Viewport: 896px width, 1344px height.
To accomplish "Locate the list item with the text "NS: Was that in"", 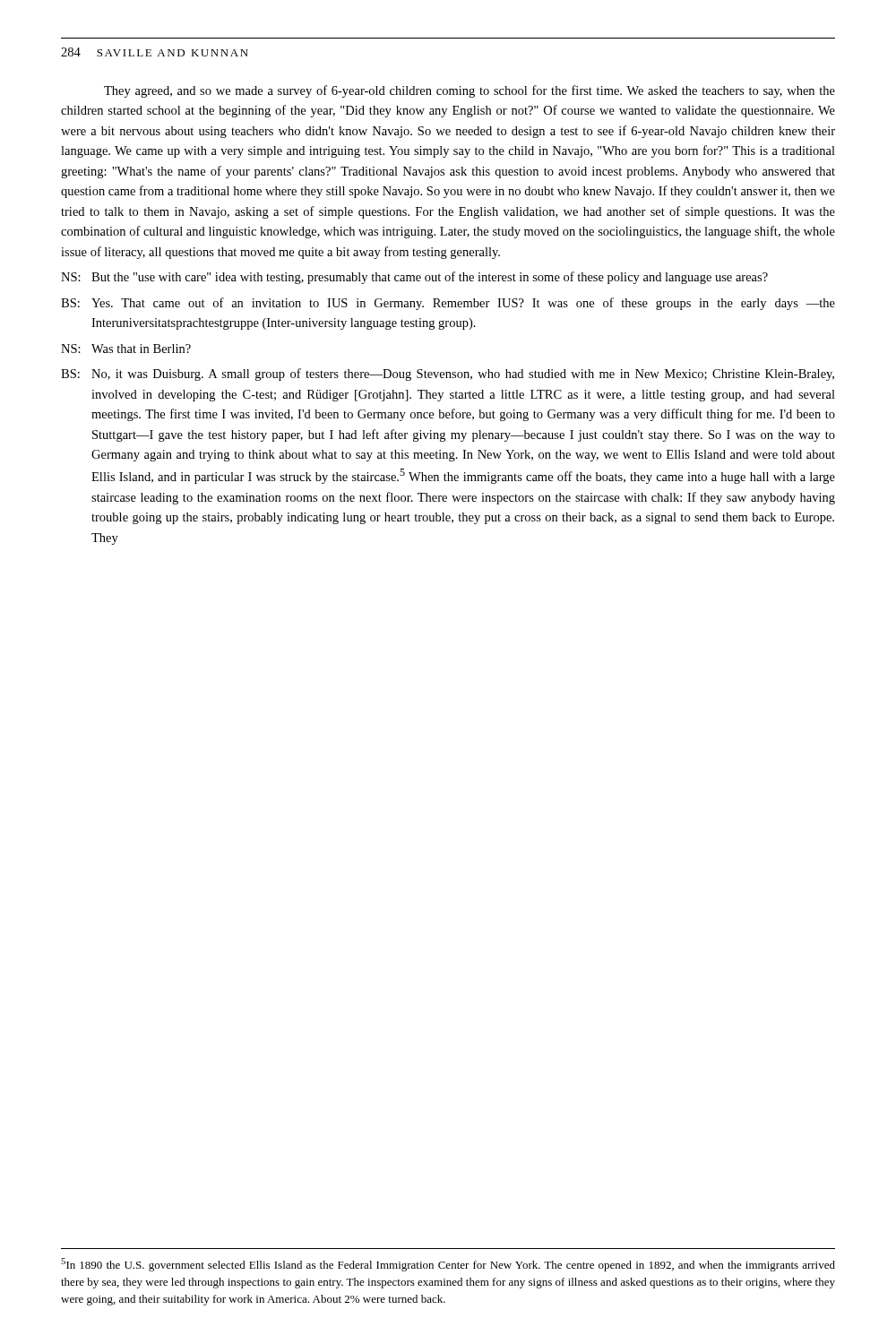I will [x=126, y=349].
